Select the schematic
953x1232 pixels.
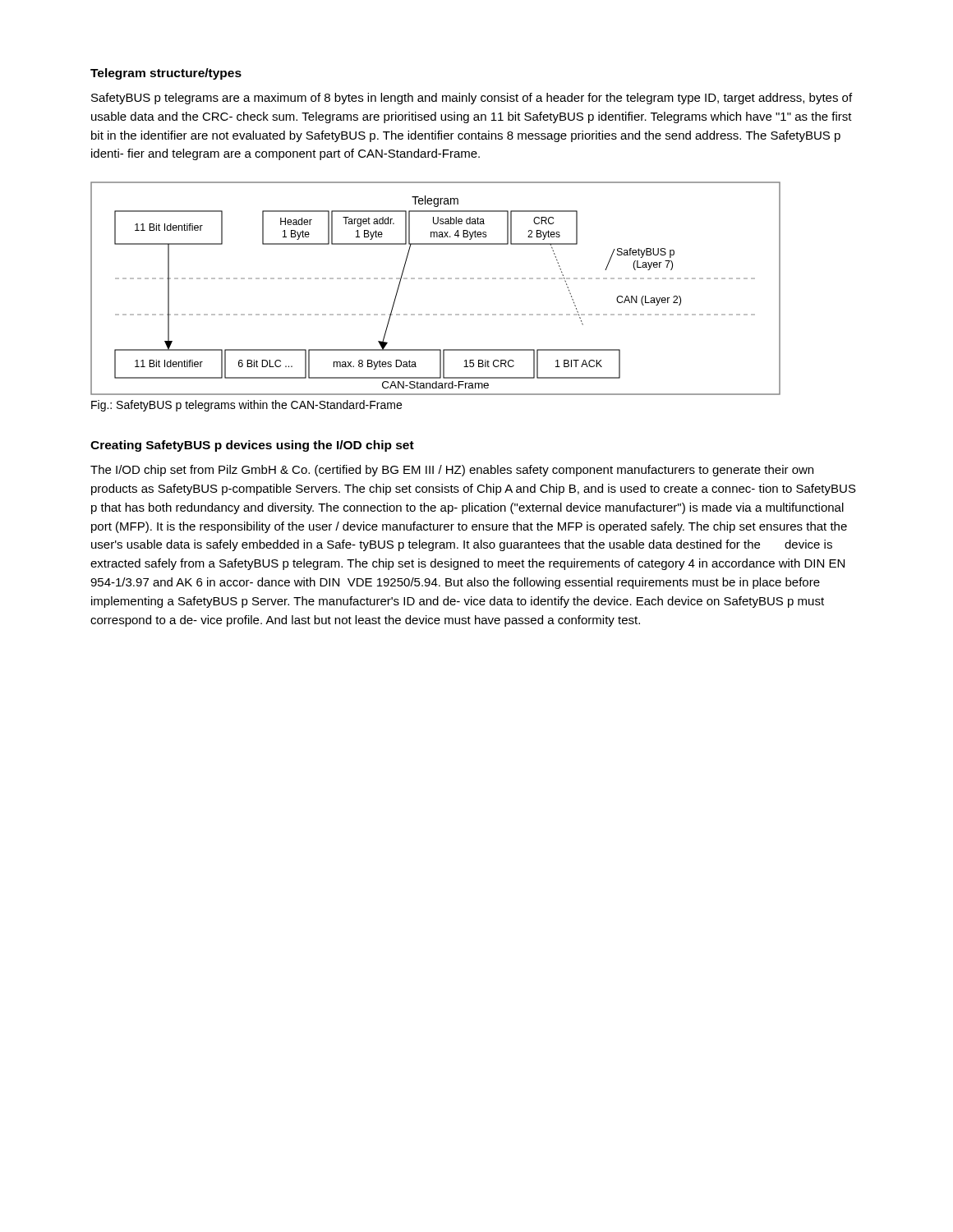click(x=476, y=288)
